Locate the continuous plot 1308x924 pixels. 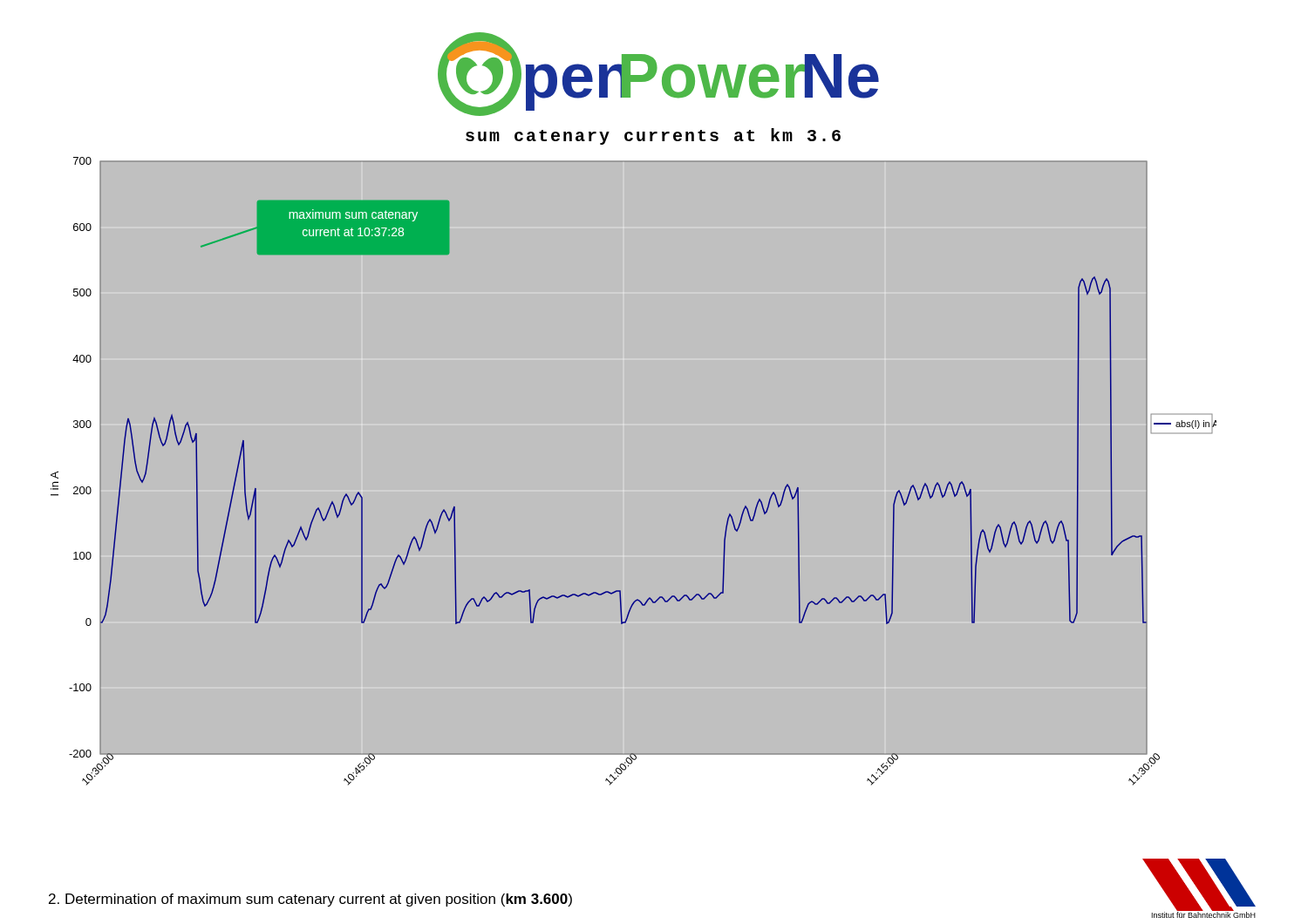tap(632, 484)
